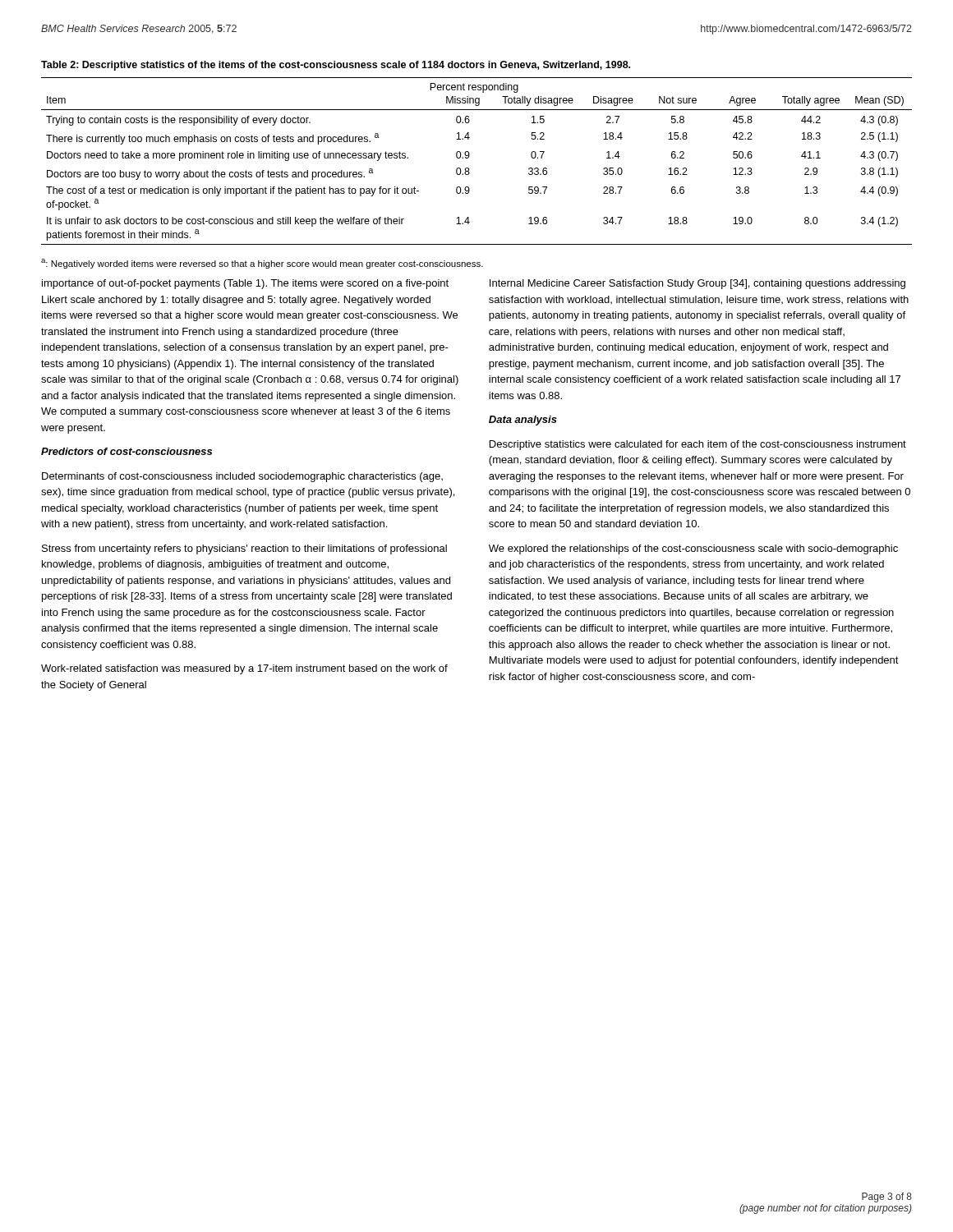Click on the block starting "Table 2: Descriptive statistics of the items"
953x1232 pixels.
click(x=336, y=65)
